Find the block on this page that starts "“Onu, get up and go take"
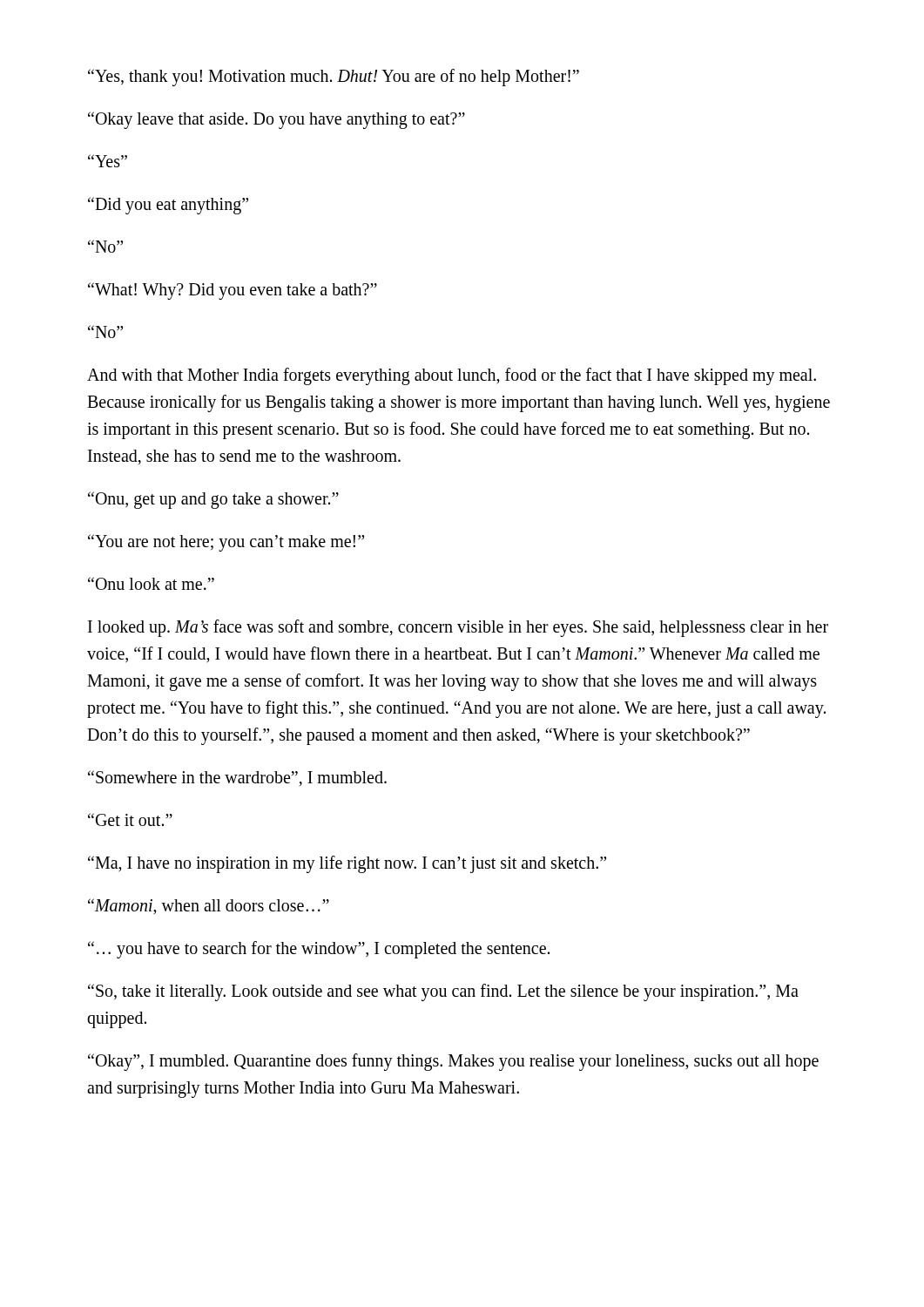 point(213,498)
